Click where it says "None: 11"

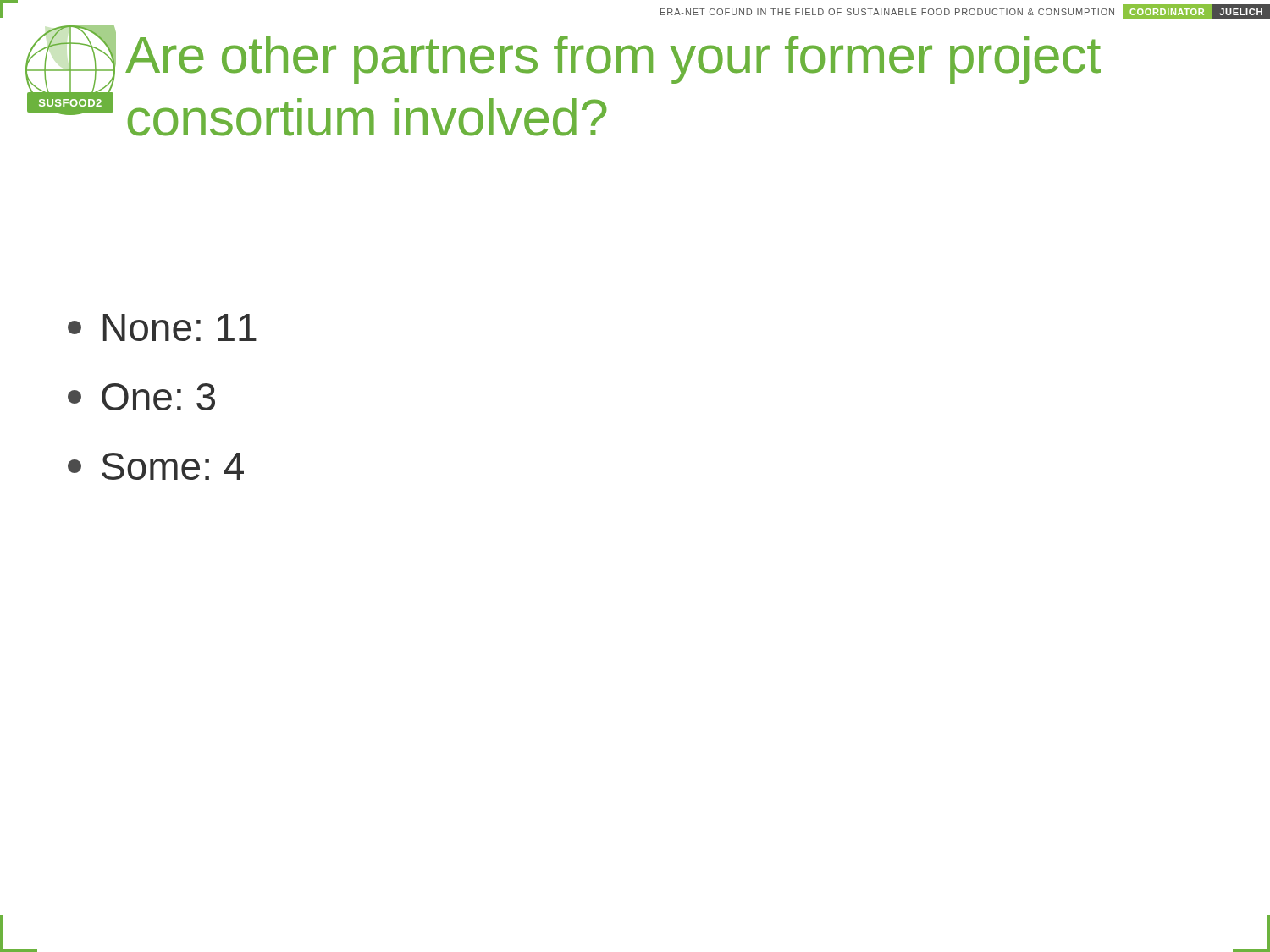[x=163, y=327]
